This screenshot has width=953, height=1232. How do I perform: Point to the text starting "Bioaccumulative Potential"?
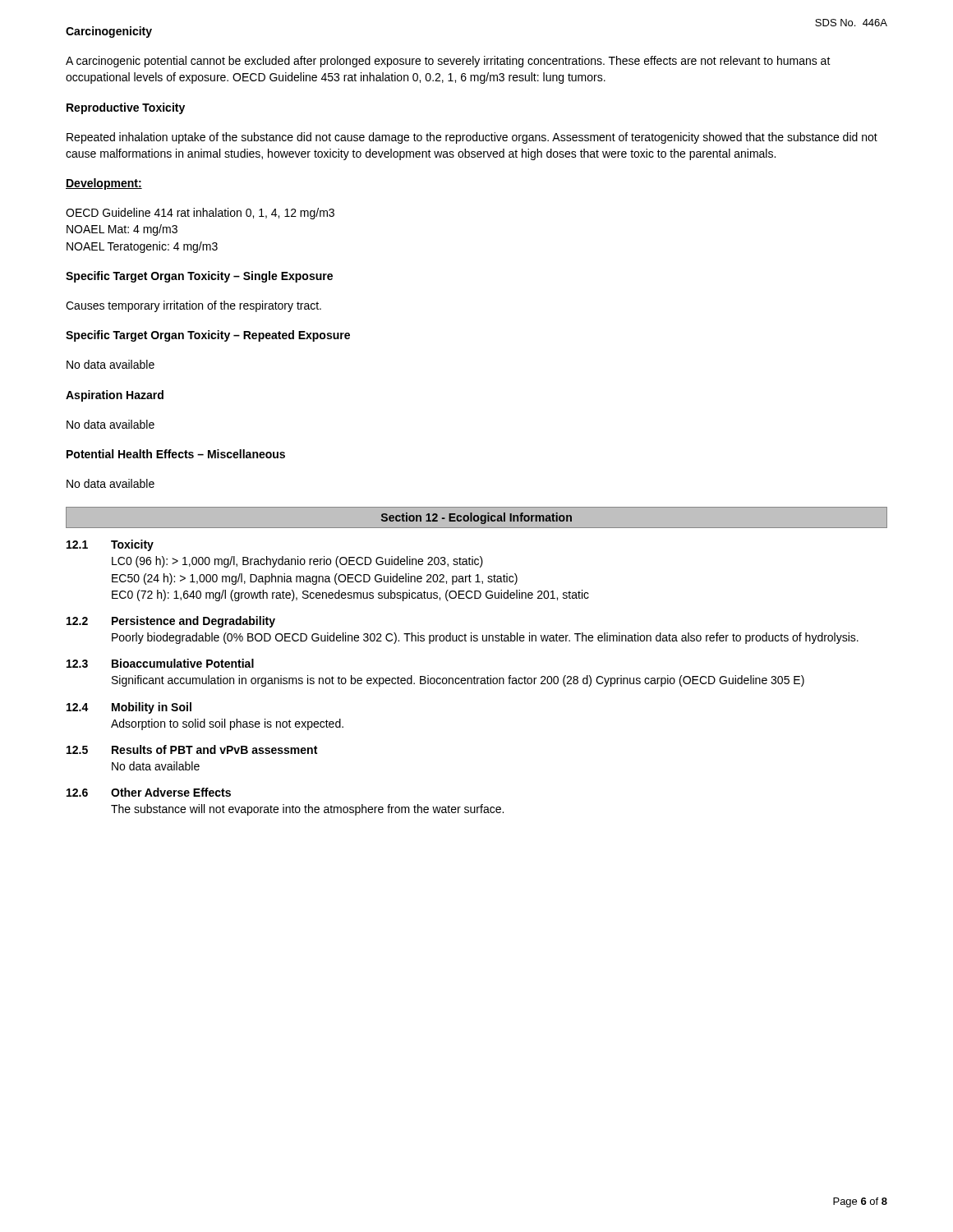tap(183, 663)
